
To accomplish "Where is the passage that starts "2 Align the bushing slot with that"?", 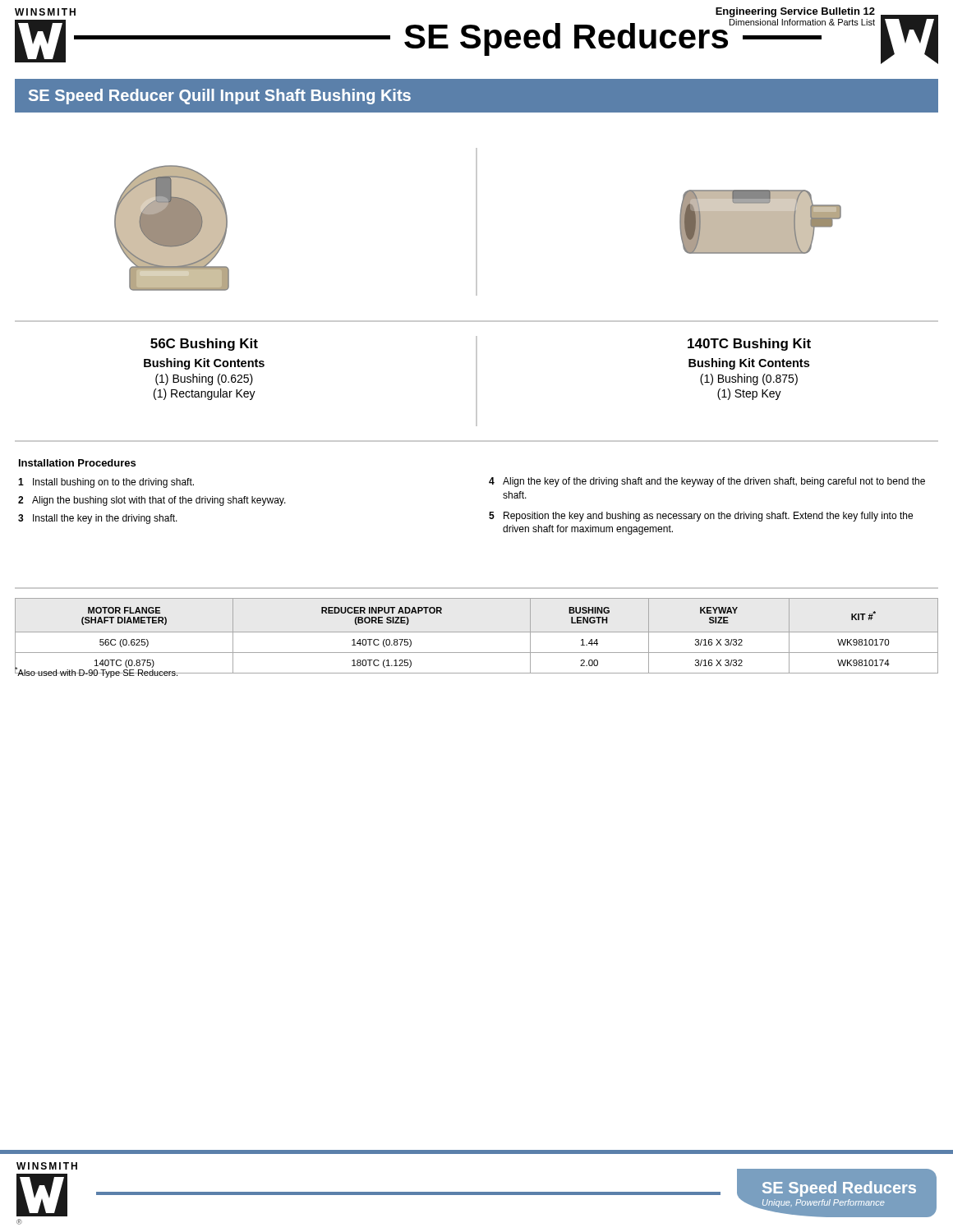I will coord(152,500).
